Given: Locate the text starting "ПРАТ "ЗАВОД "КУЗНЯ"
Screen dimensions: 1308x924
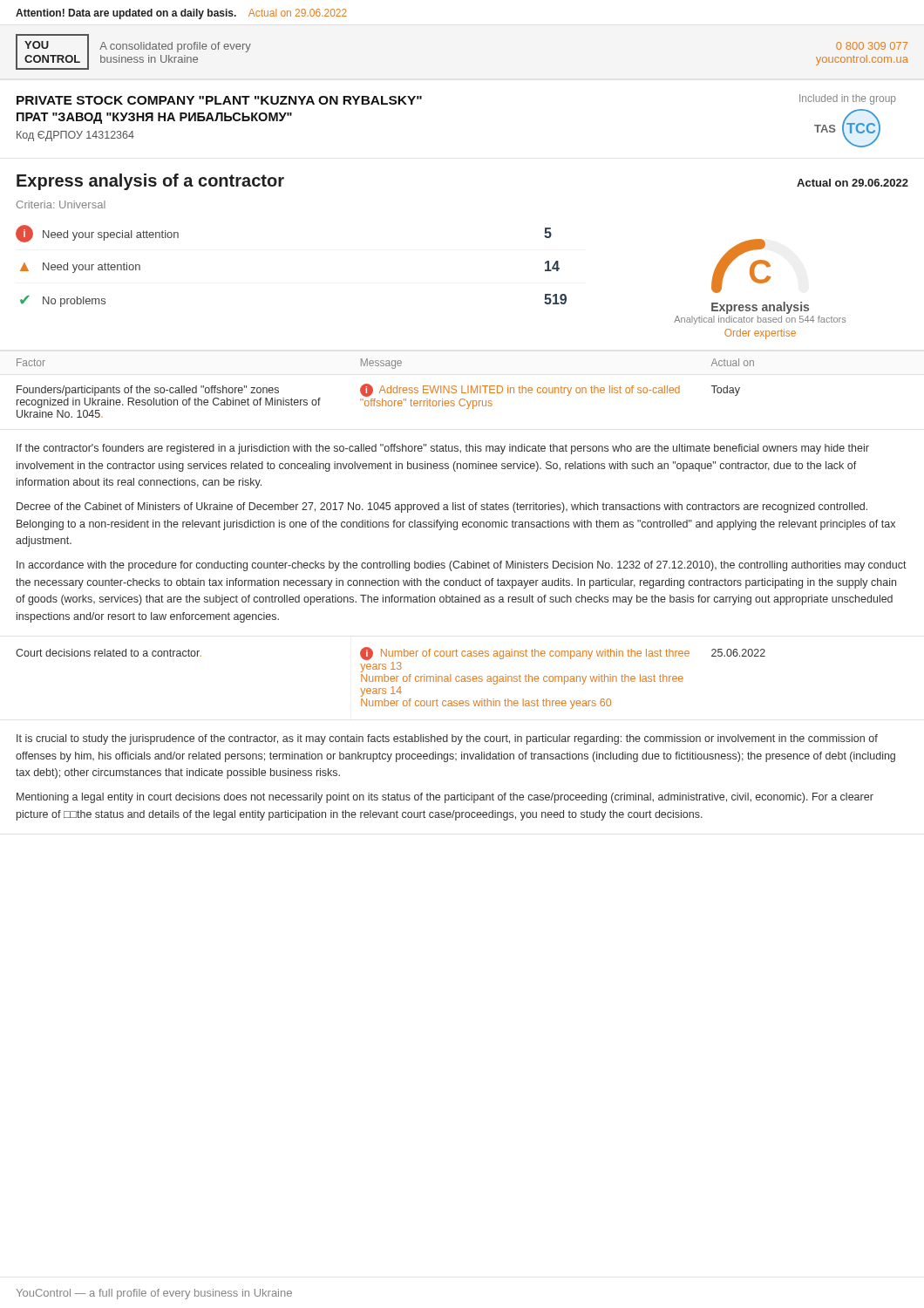Looking at the screenshot, I should [x=154, y=117].
